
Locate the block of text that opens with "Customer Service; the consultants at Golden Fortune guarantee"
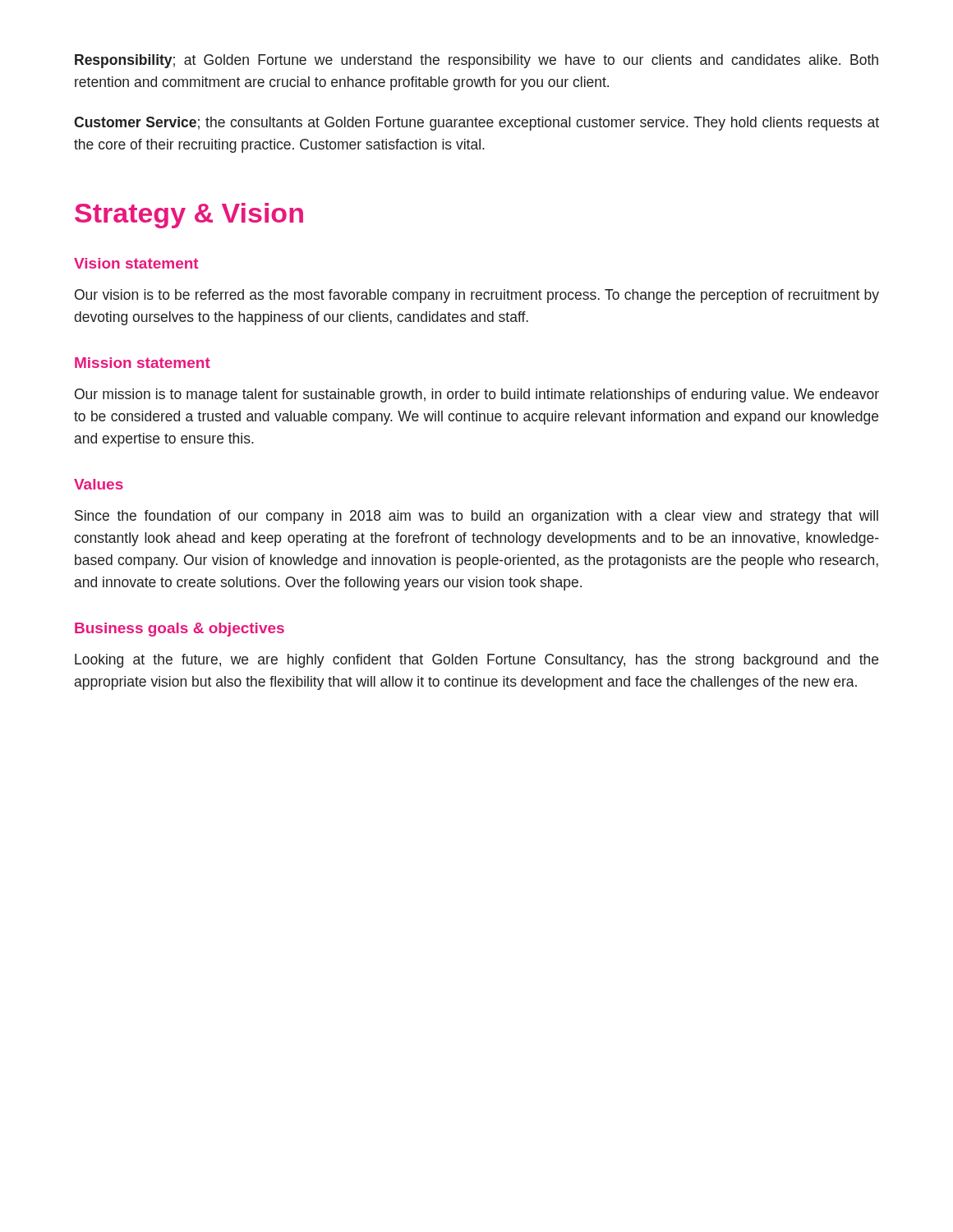pos(476,134)
